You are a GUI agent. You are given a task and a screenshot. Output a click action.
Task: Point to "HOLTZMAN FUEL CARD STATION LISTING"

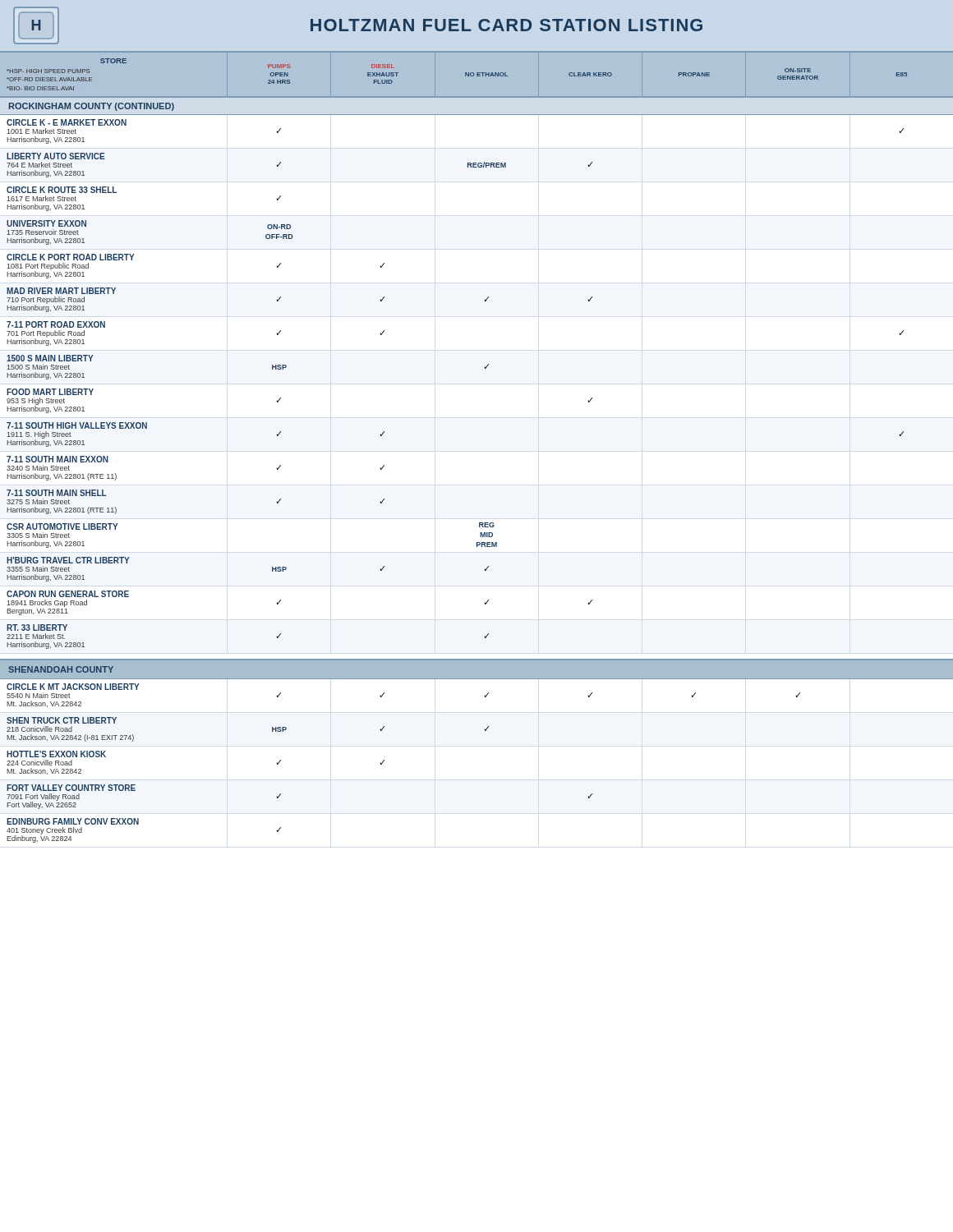pyautogui.click(x=507, y=25)
